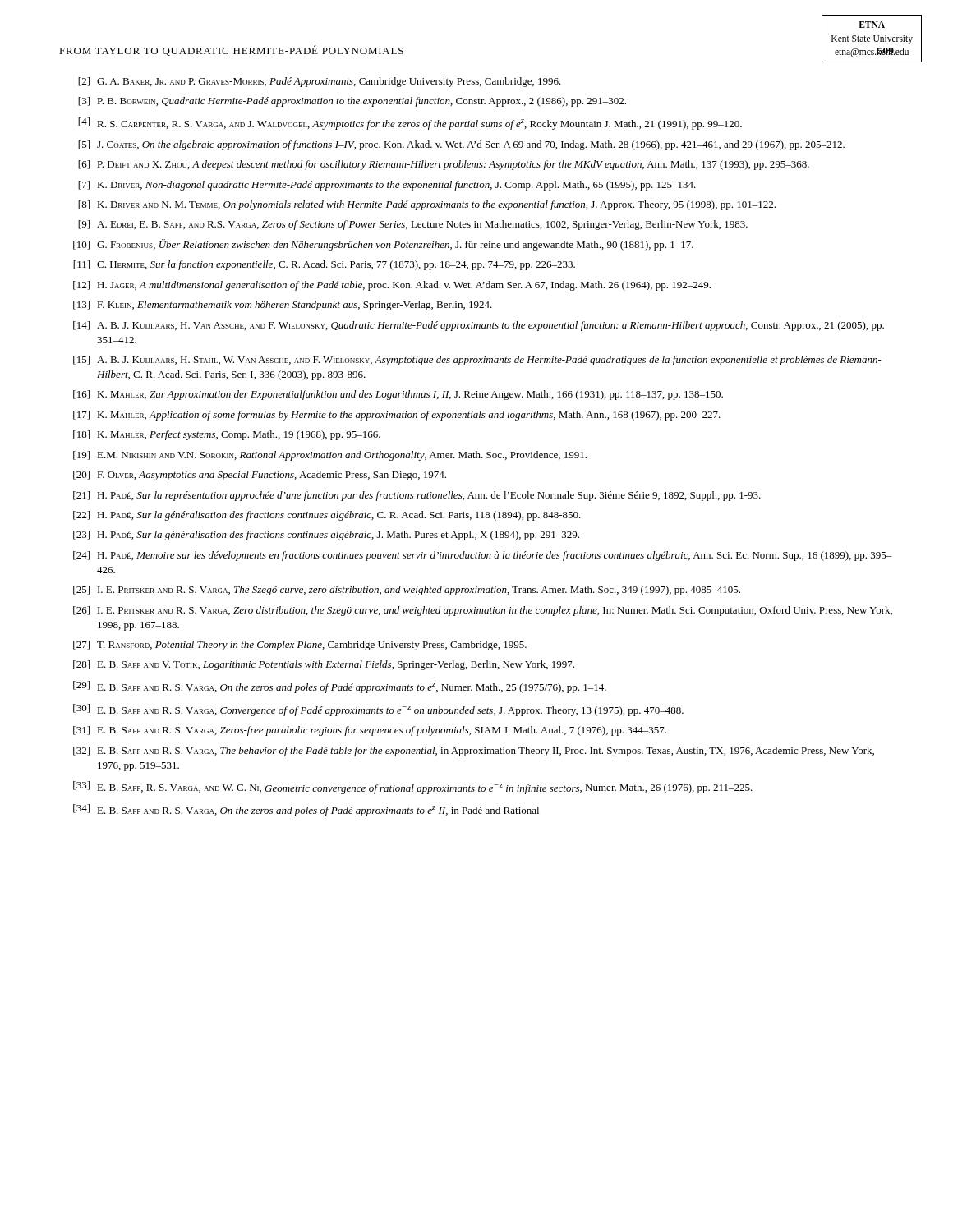Find the text block starting "[28] E. B. Saff and V."

coord(476,665)
